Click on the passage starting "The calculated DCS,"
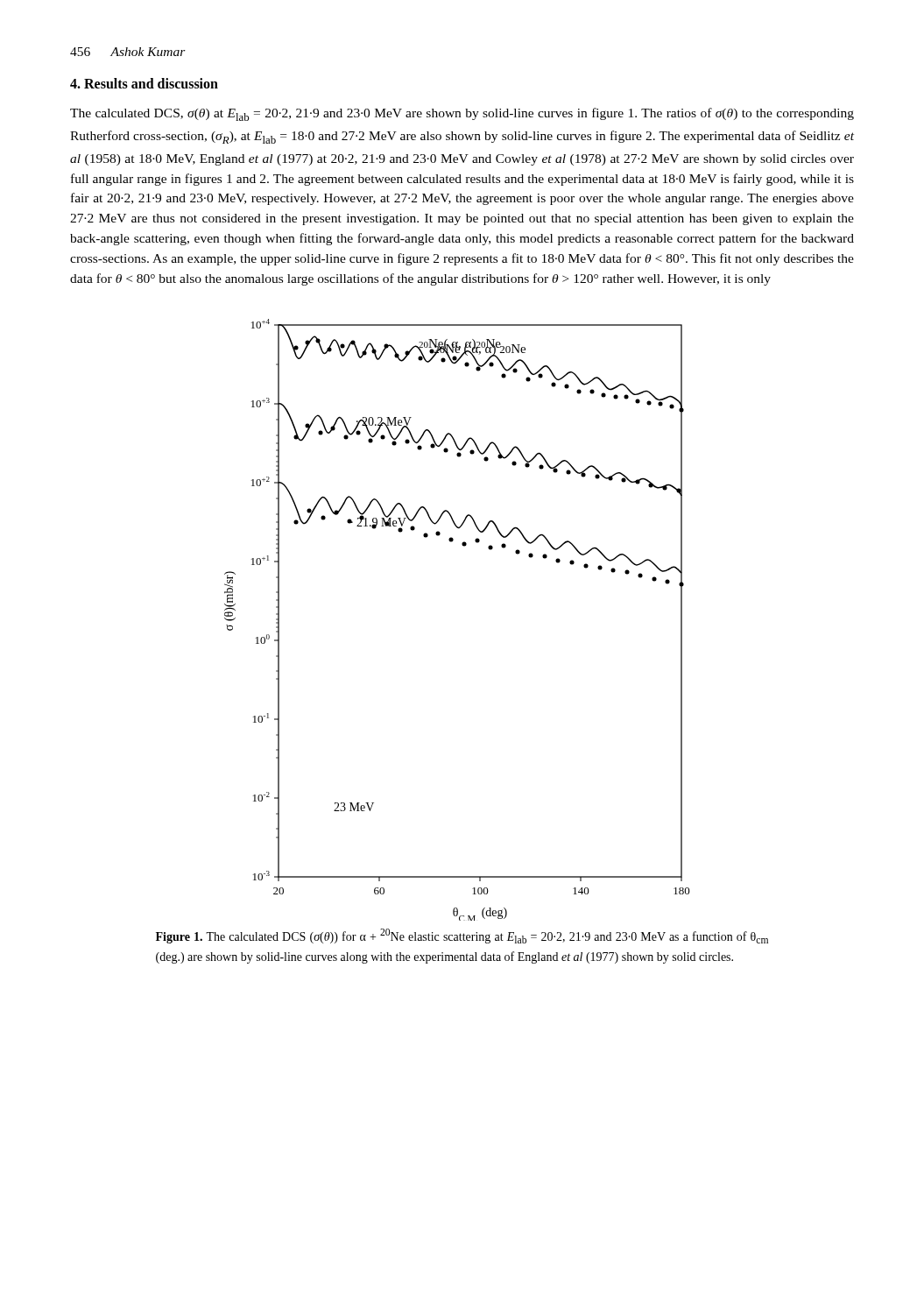 (462, 196)
